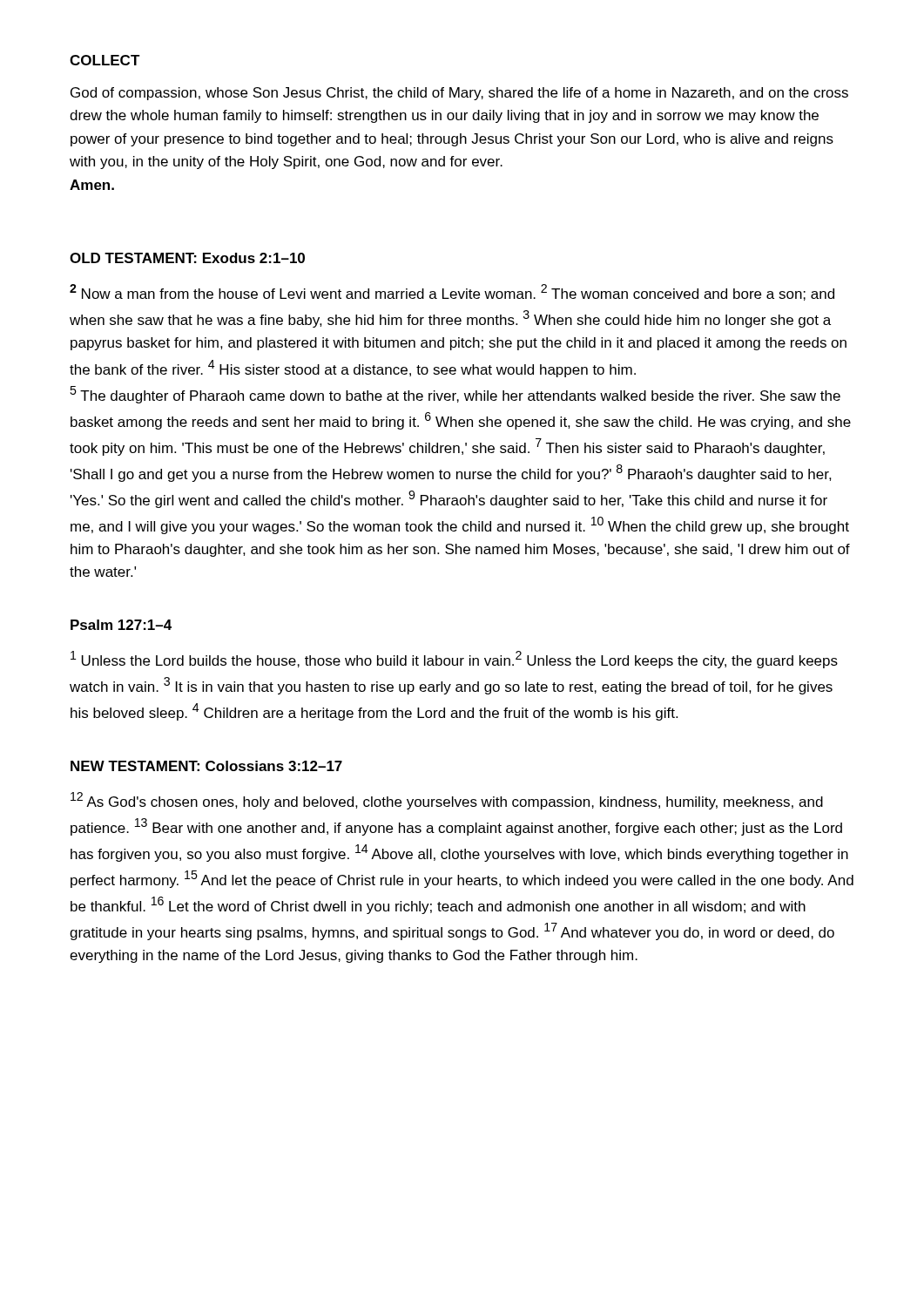924x1307 pixels.
Task: Point to the section header beginning "OLD TESTAMENT: Exodus"
Action: [x=188, y=259]
